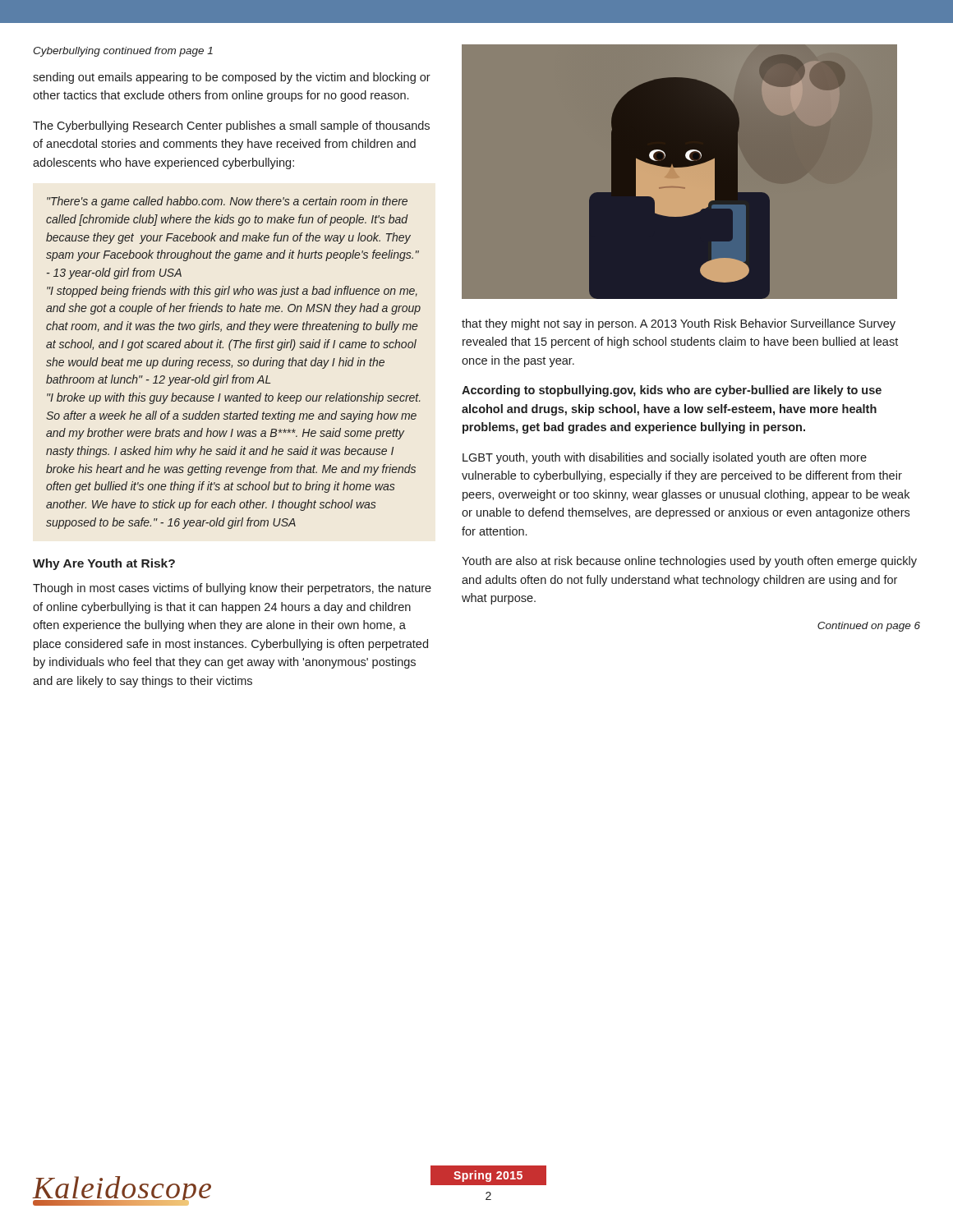Find the block starting "sending out emails appearing to be composed by"
The height and width of the screenshot is (1232, 953).
(x=232, y=86)
